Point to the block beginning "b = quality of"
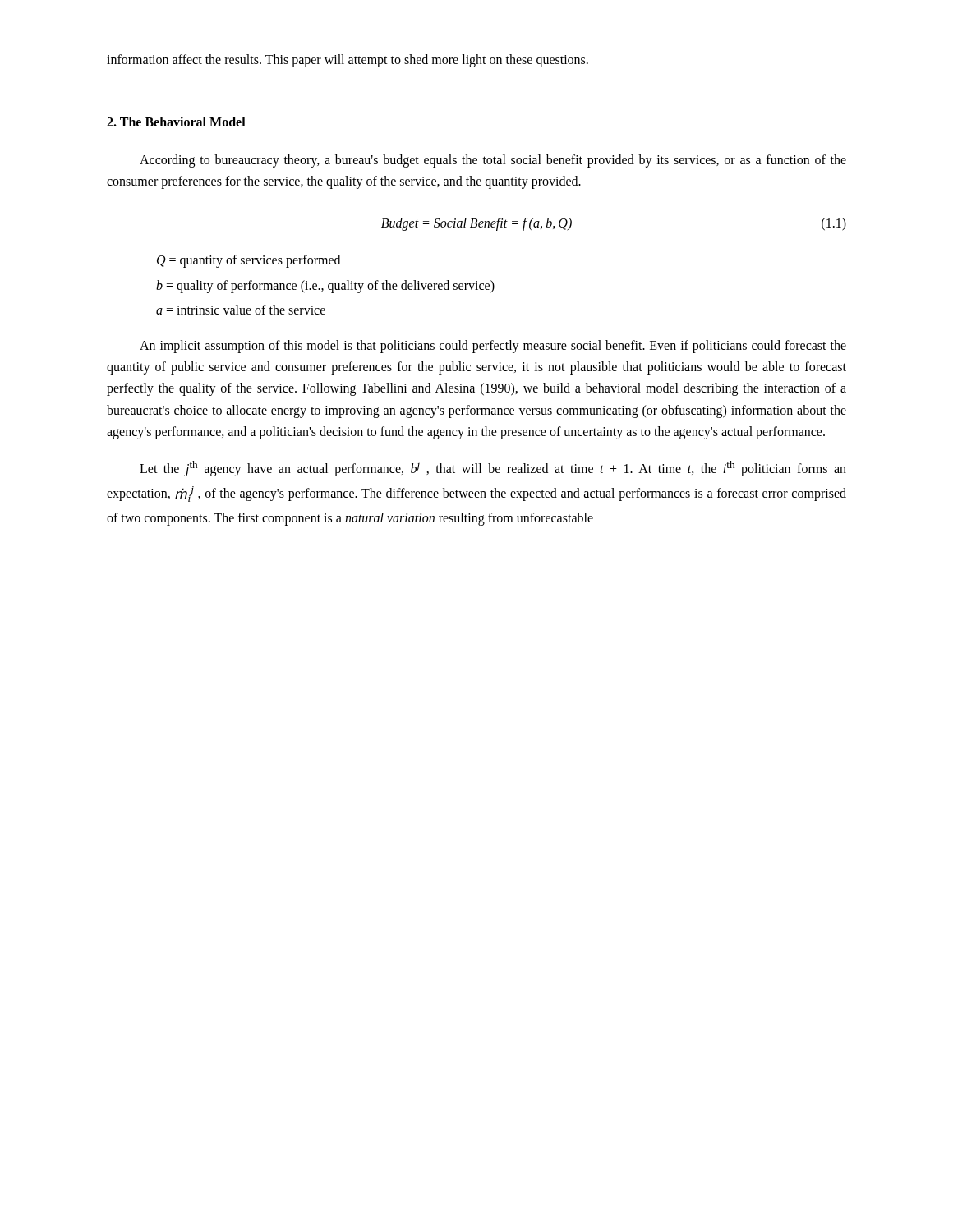Image resolution: width=953 pixels, height=1232 pixels. (325, 285)
